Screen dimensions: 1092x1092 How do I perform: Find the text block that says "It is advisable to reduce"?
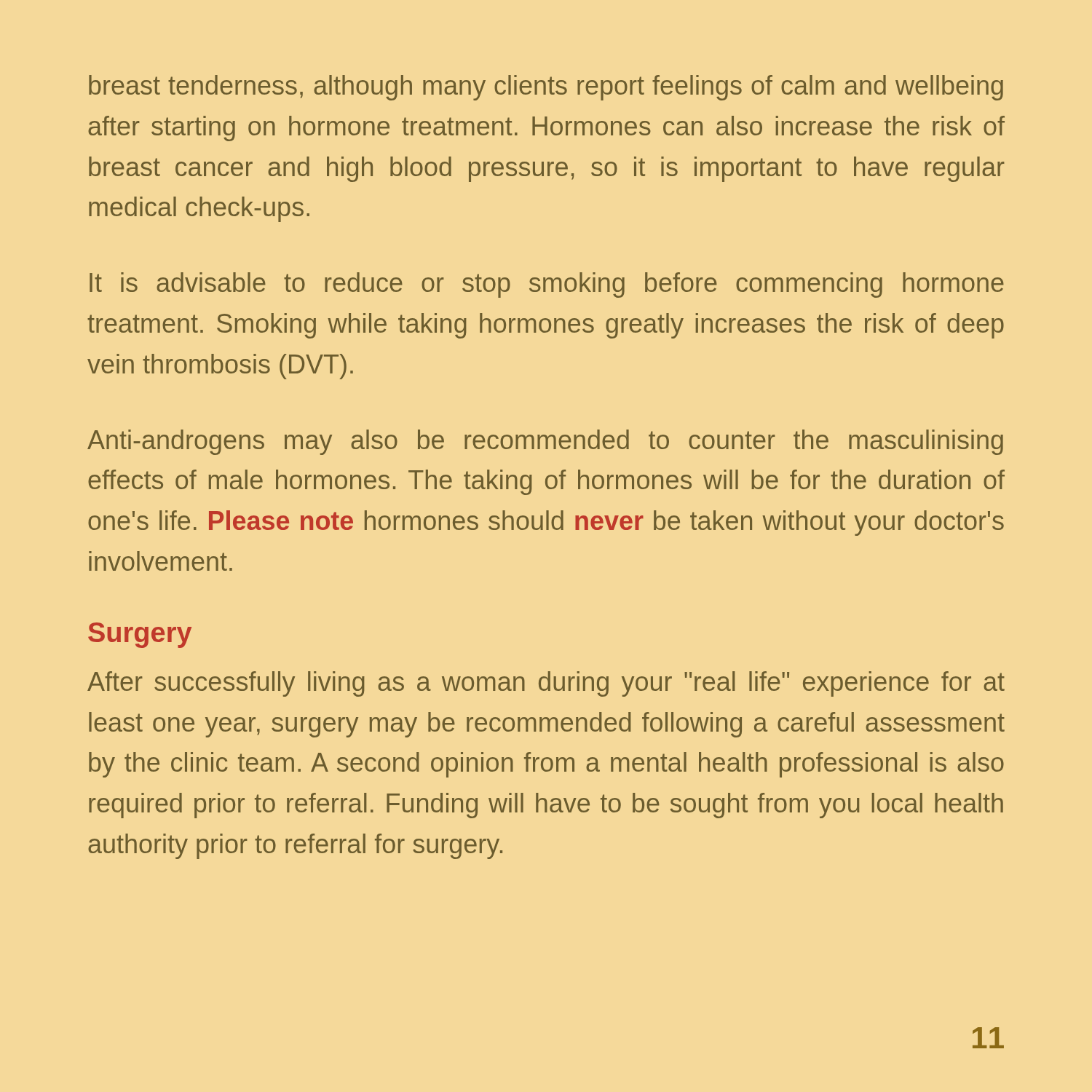[546, 324]
